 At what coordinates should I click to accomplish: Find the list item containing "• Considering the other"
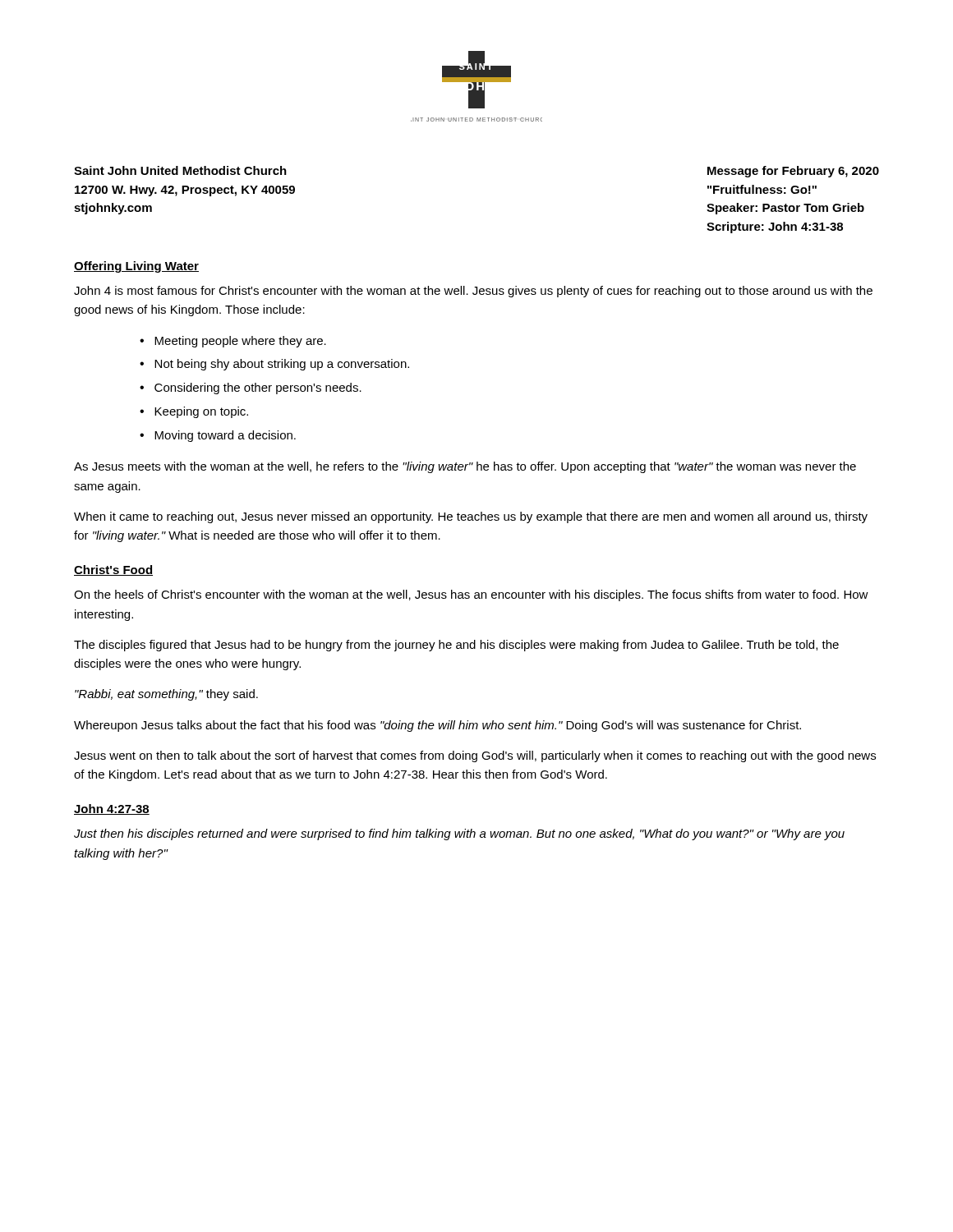point(251,388)
